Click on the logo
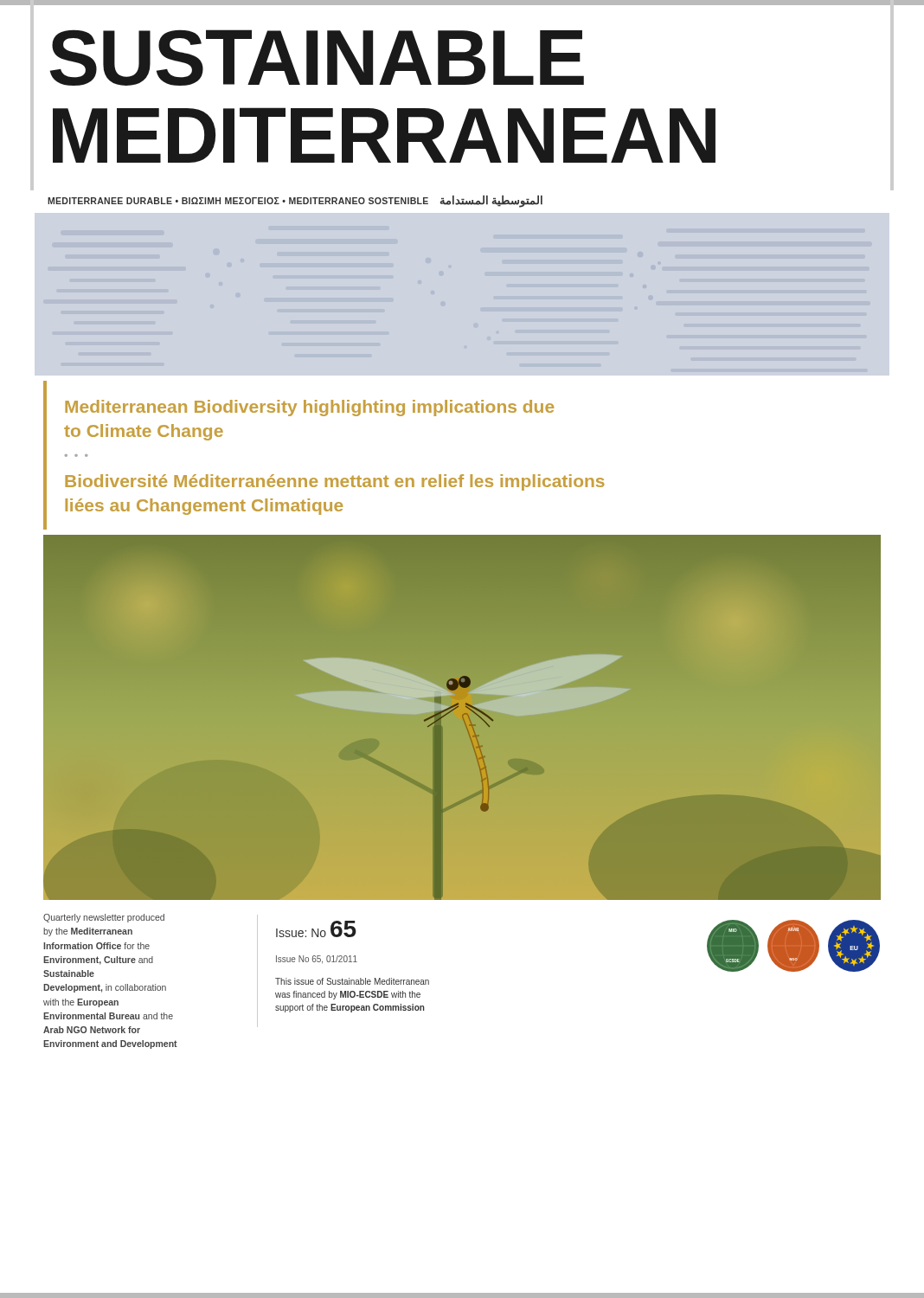Screen dimensions: 1298x924 click(x=793, y=941)
